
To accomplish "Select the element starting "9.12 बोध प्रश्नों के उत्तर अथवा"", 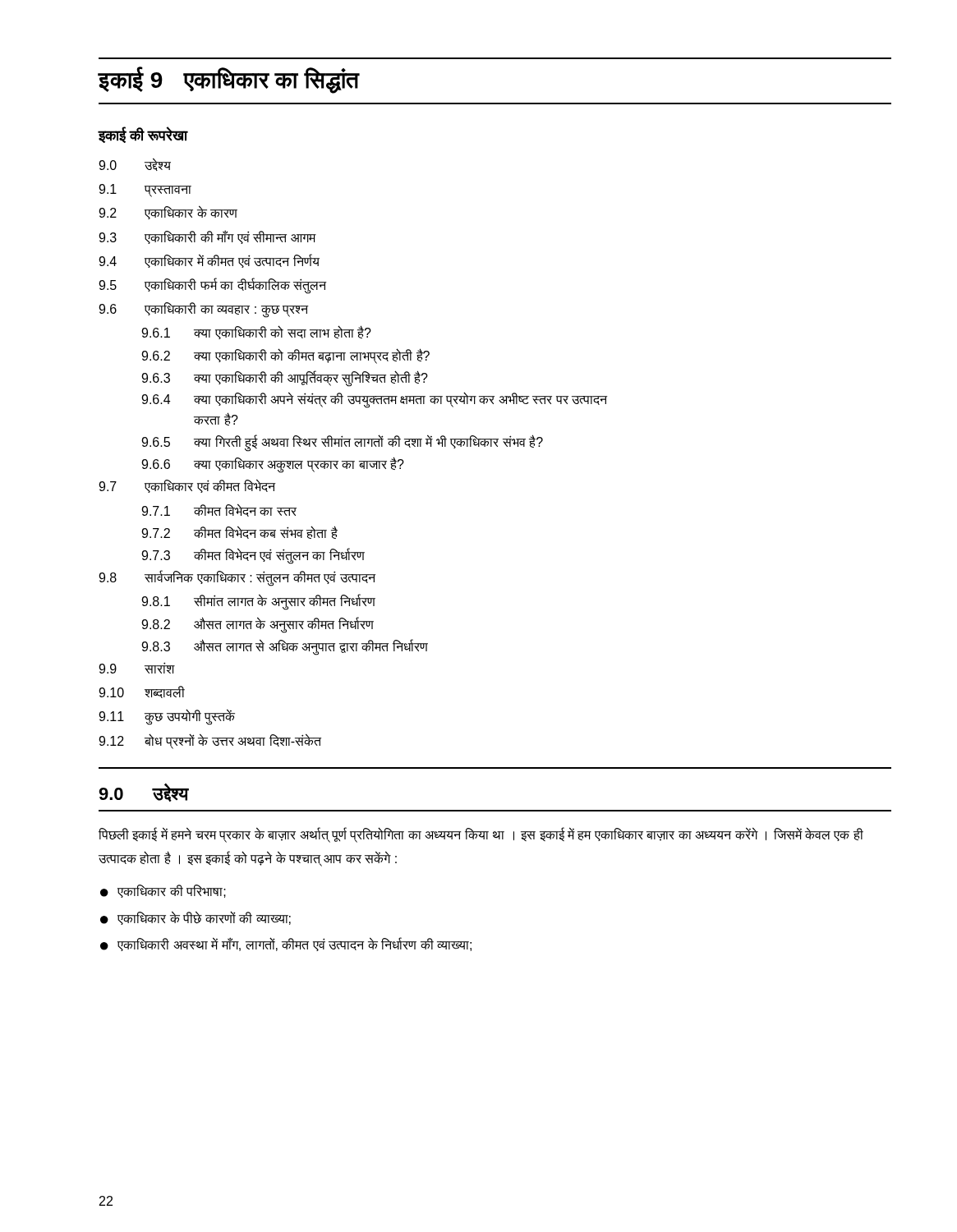I will pyautogui.click(x=210, y=741).
